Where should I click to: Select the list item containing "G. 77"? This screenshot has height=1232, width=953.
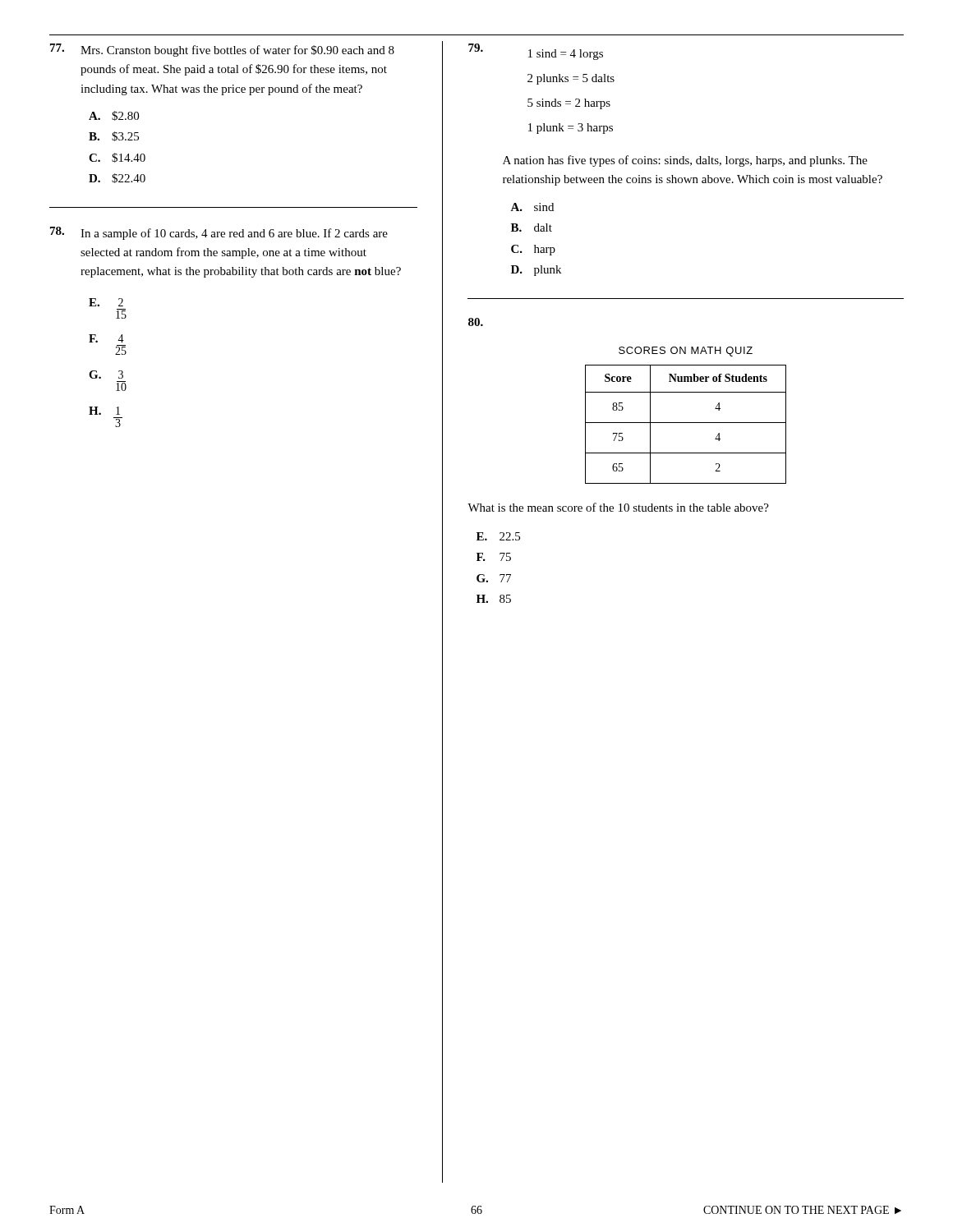pyautogui.click(x=494, y=578)
